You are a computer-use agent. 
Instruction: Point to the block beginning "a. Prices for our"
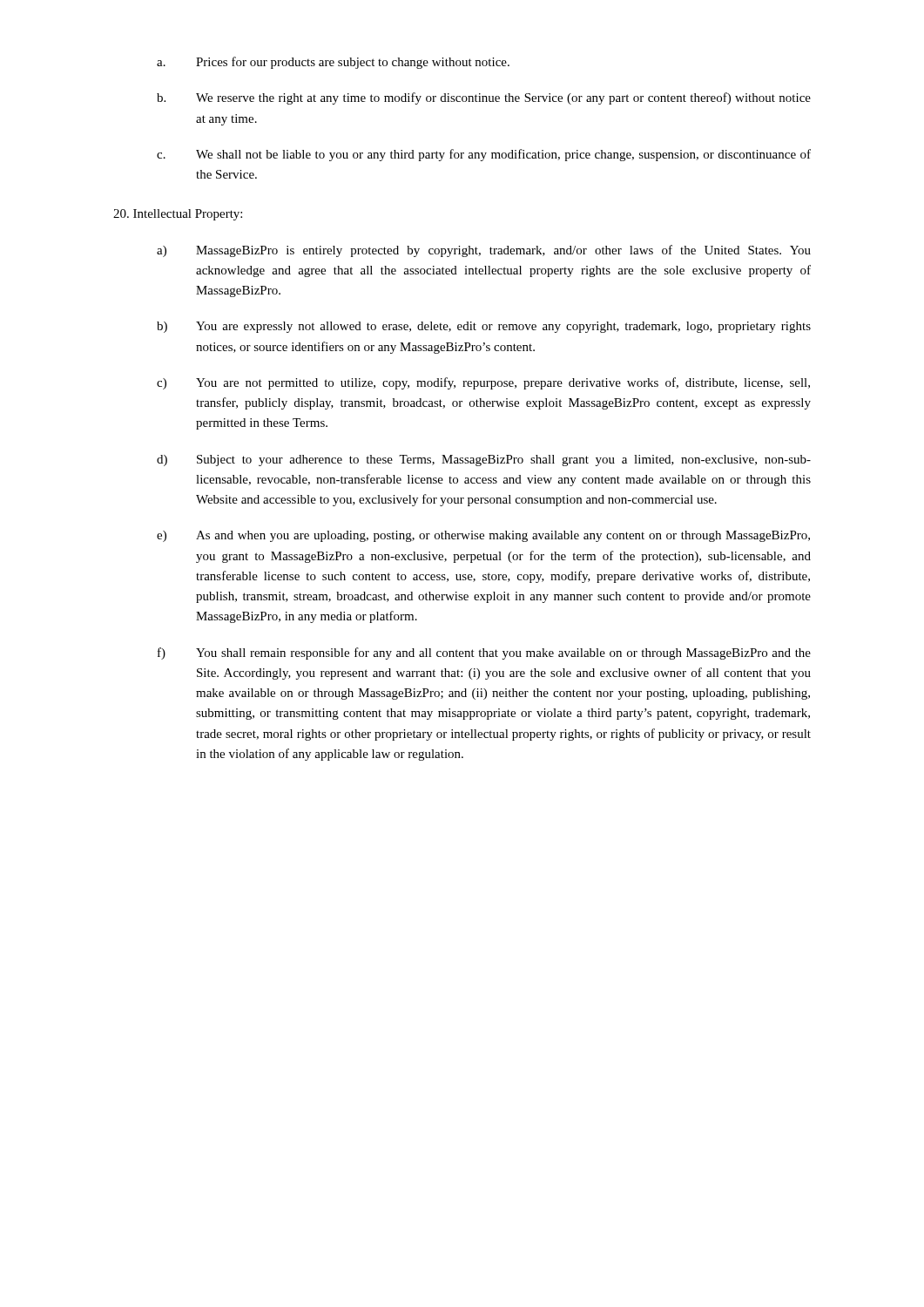coord(484,62)
